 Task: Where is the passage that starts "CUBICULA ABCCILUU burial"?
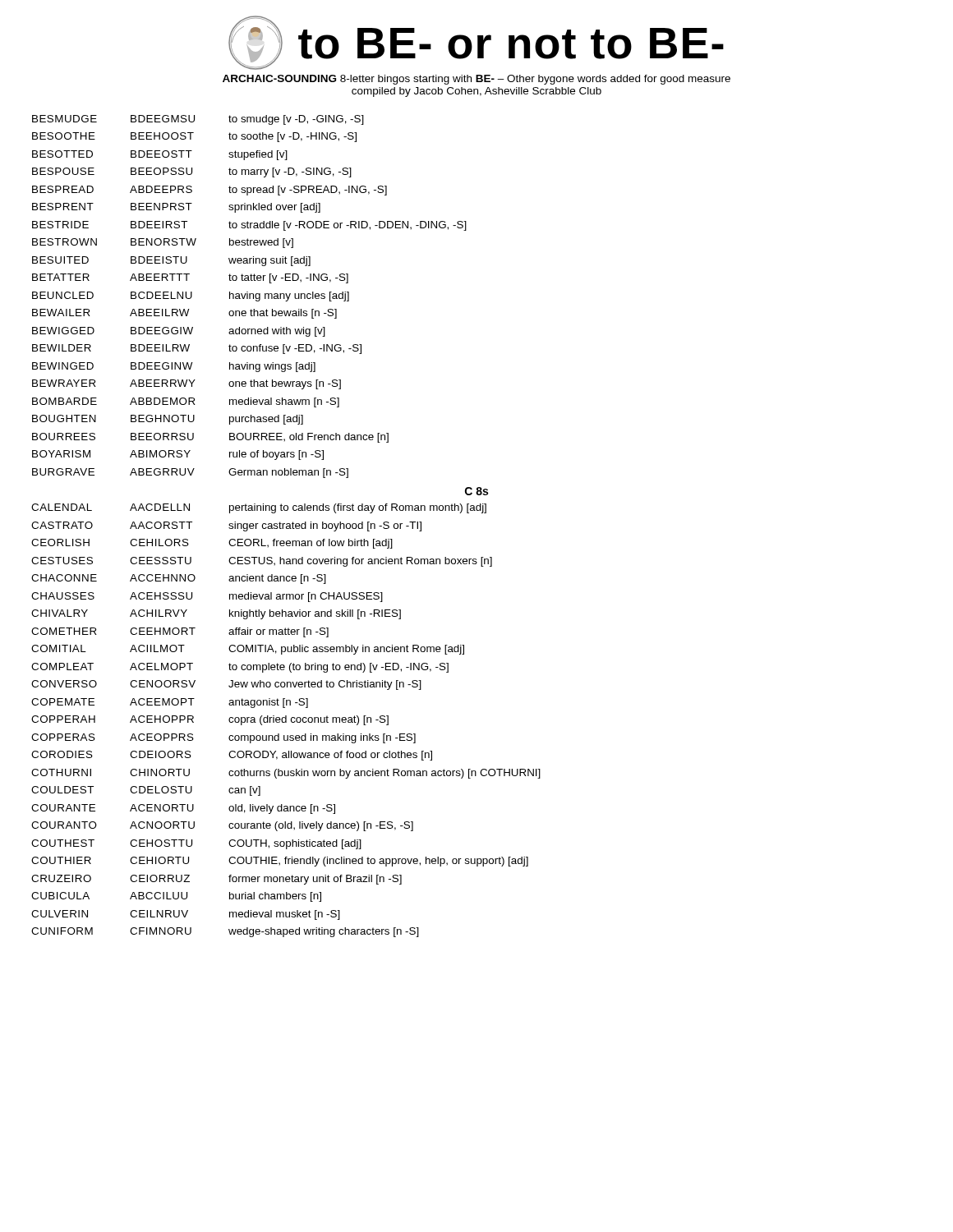tap(176, 897)
